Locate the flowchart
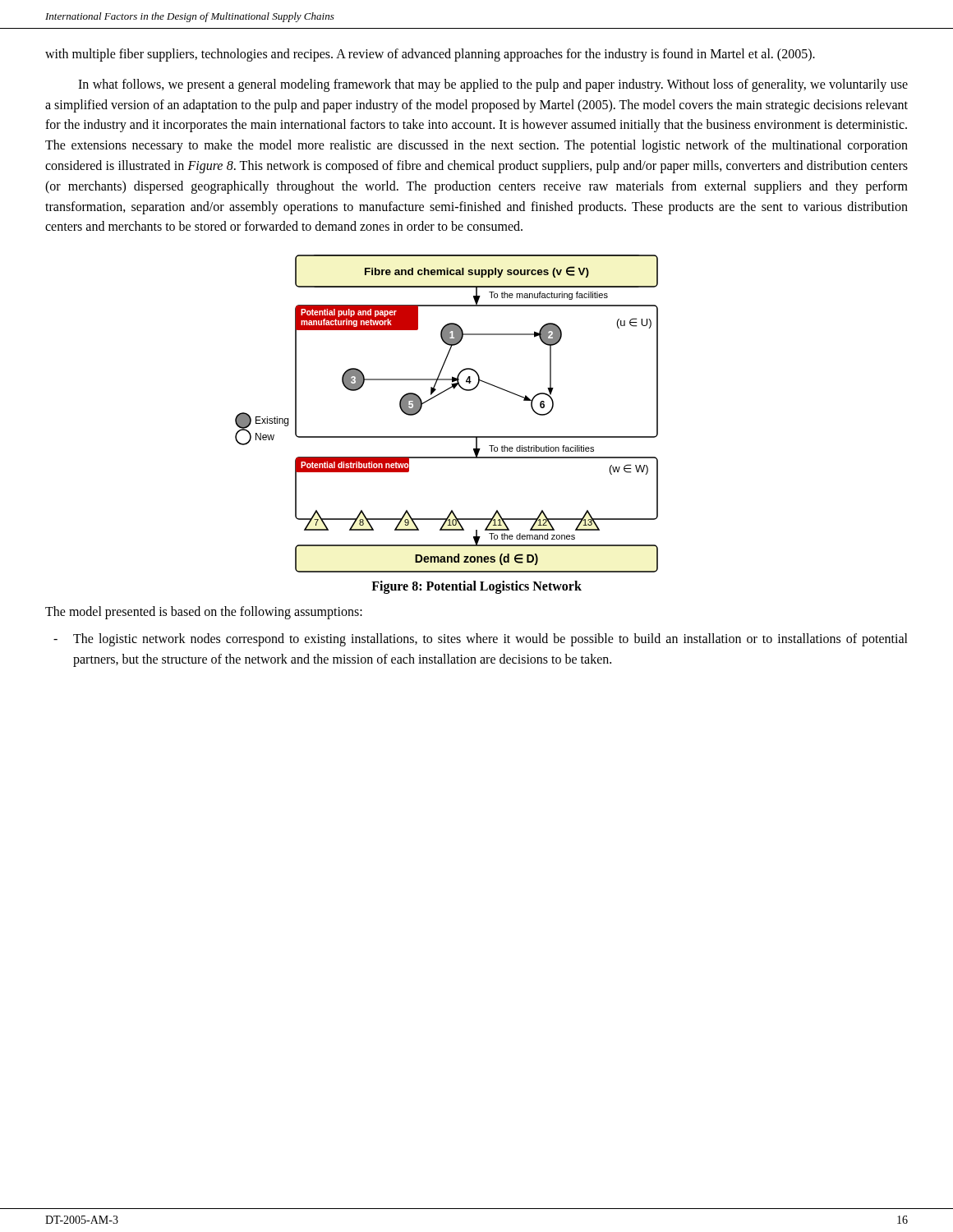 pyautogui.click(x=476, y=412)
